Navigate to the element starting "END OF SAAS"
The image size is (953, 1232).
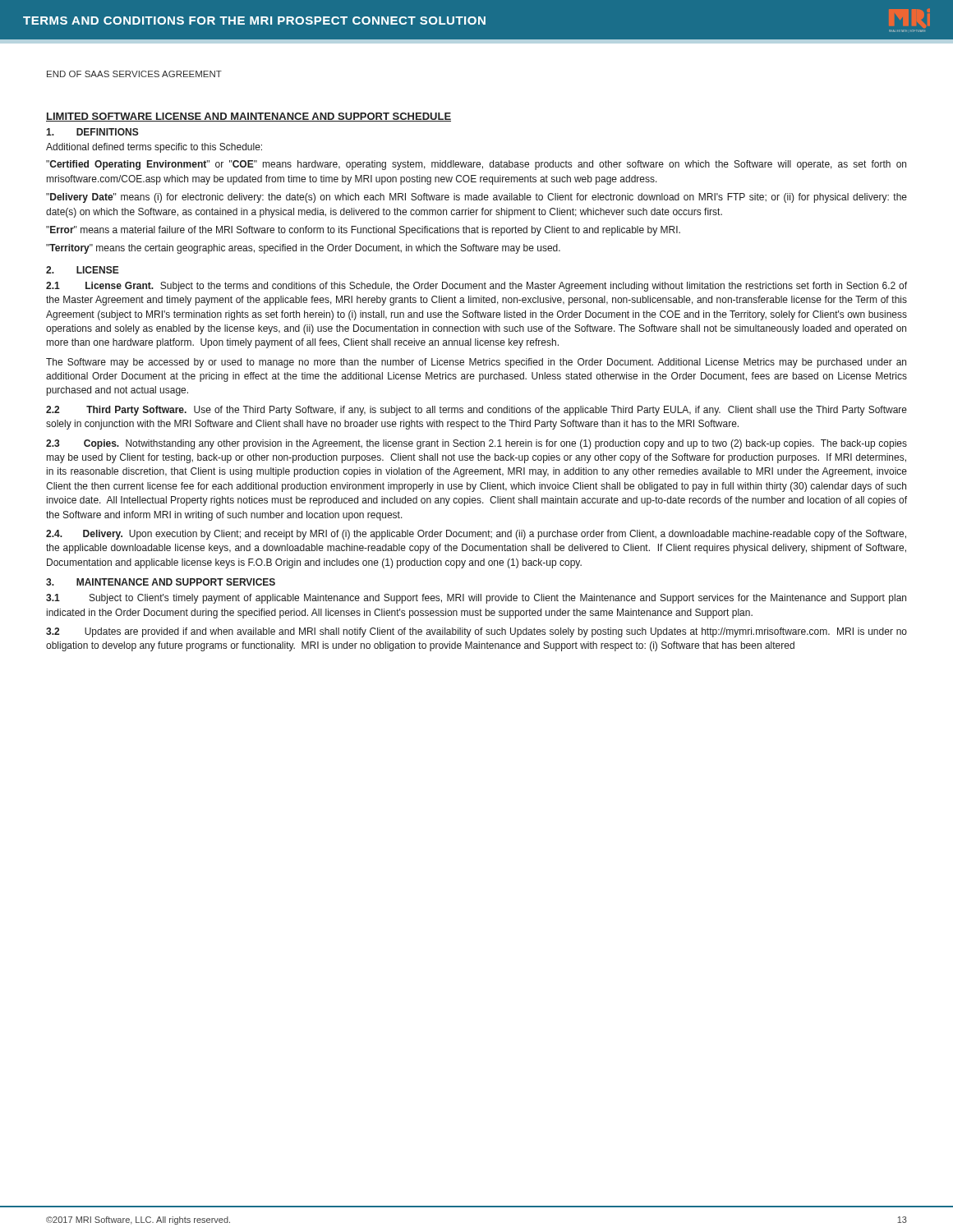click(x=134, y=74)
